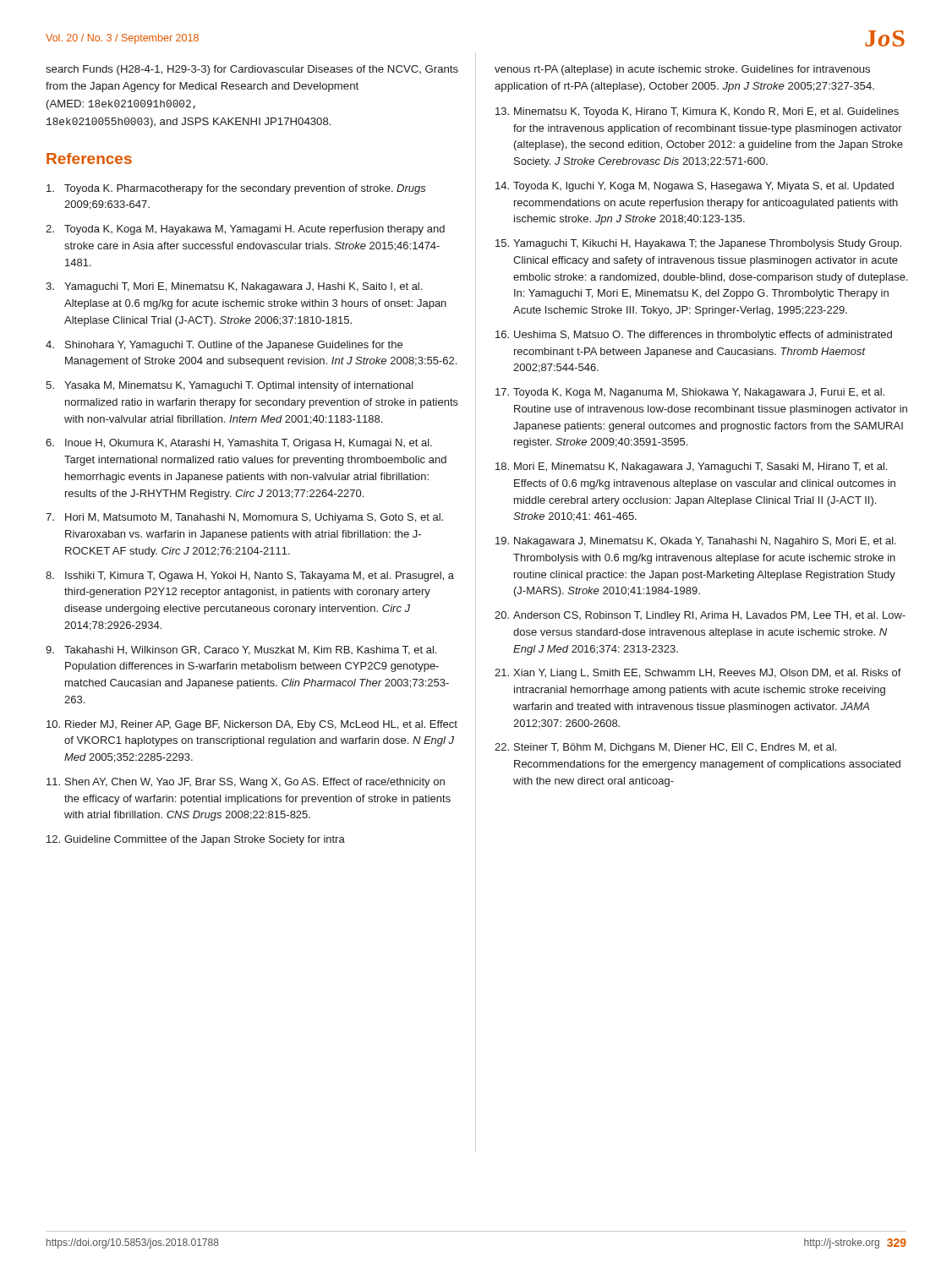Click on the list item containing "7. Hori M, Matsumoto M, Tanahashi N,"

click(253, 534)
